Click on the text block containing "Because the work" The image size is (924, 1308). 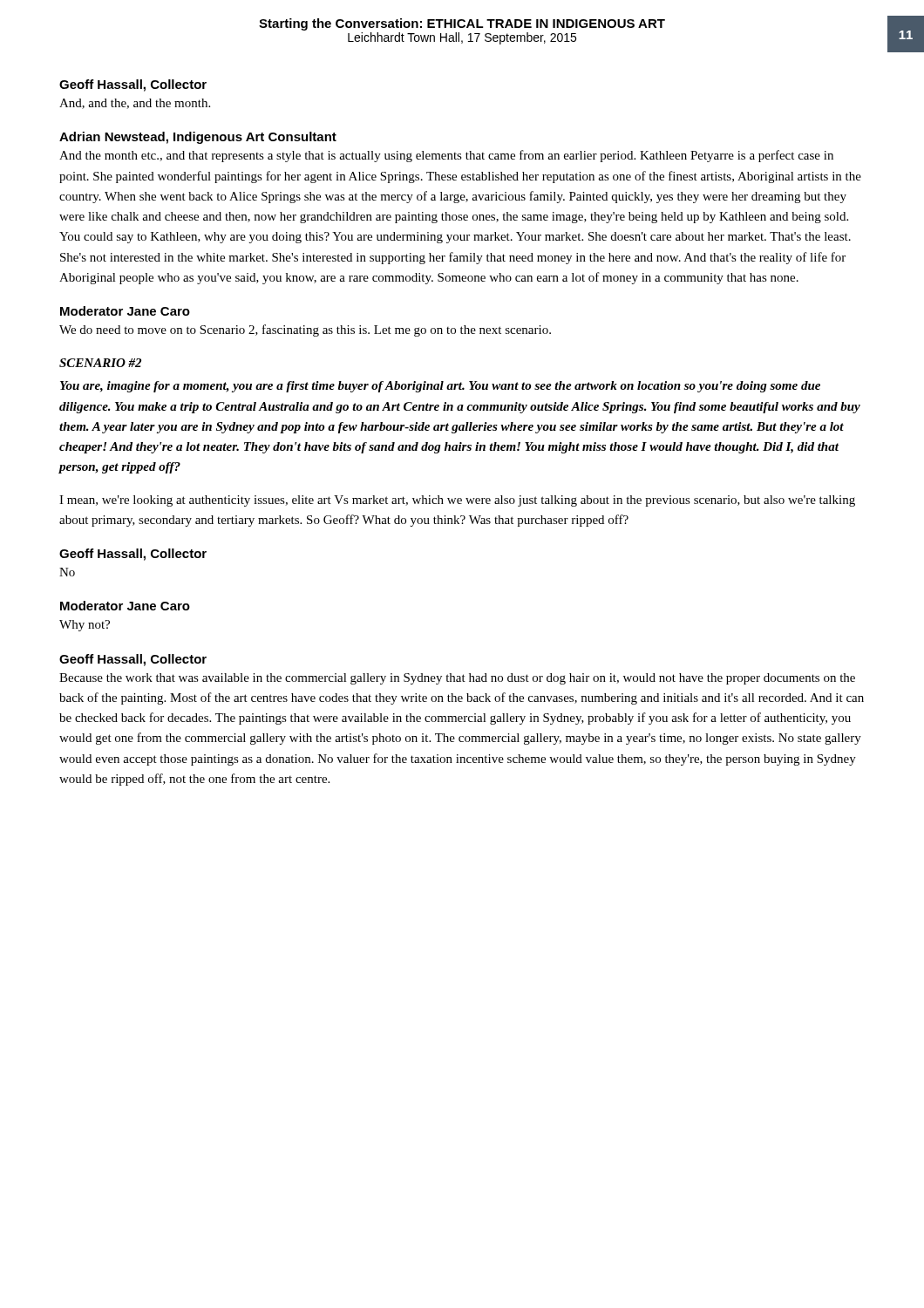tap(462, 728)
